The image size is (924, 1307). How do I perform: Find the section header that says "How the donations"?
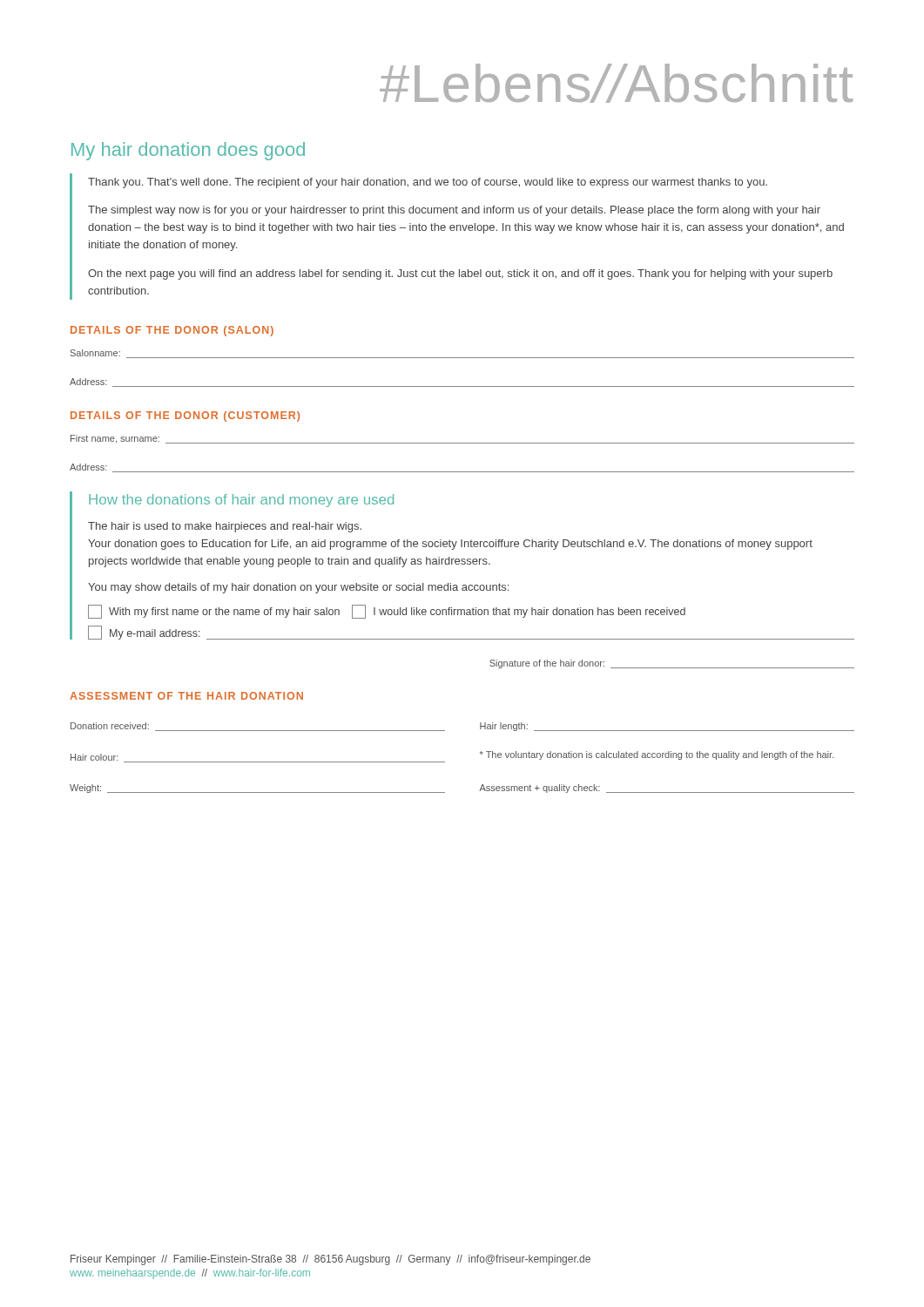pos(241,500)
